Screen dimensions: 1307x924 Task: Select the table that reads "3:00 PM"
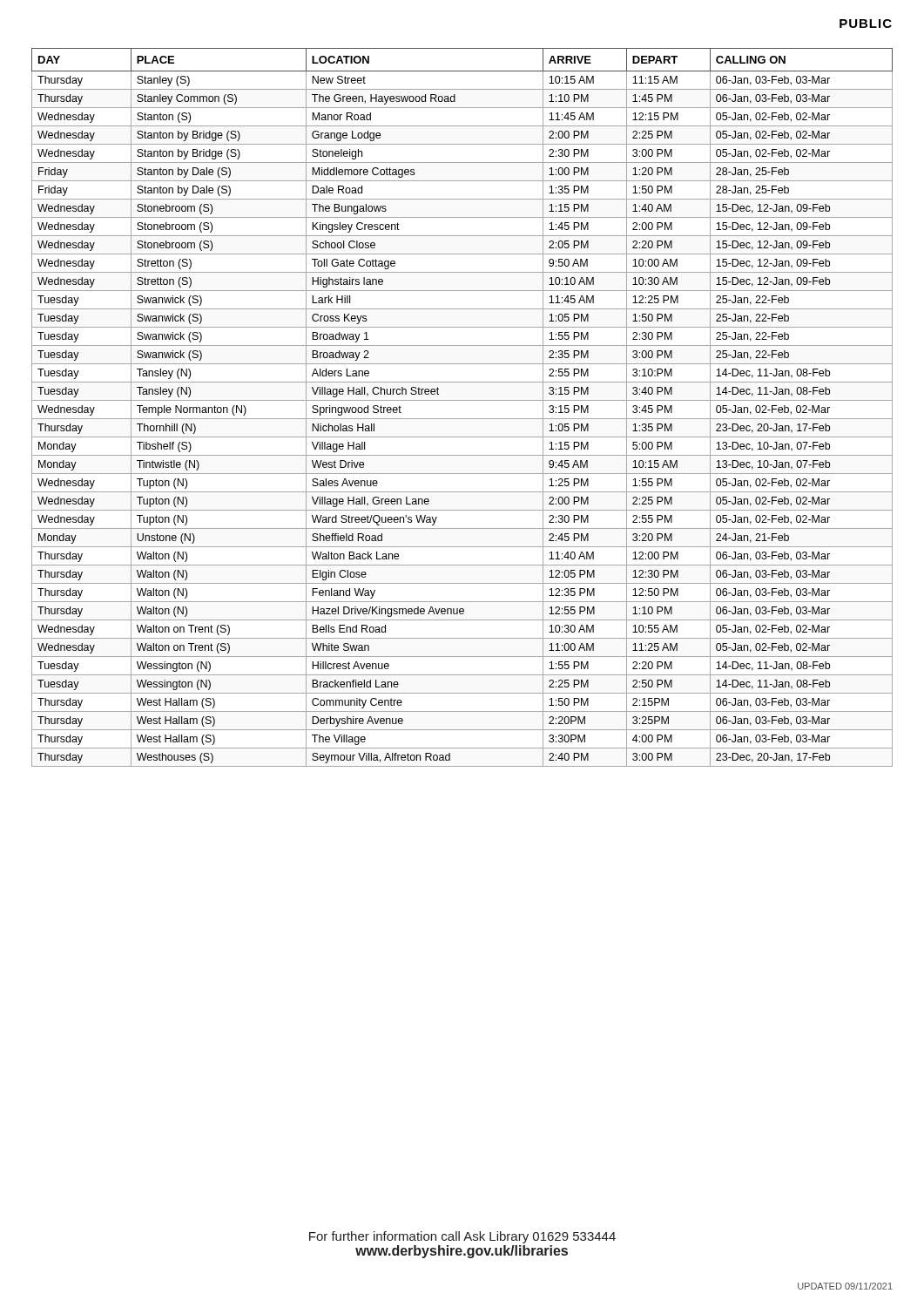tap(462, 407)
